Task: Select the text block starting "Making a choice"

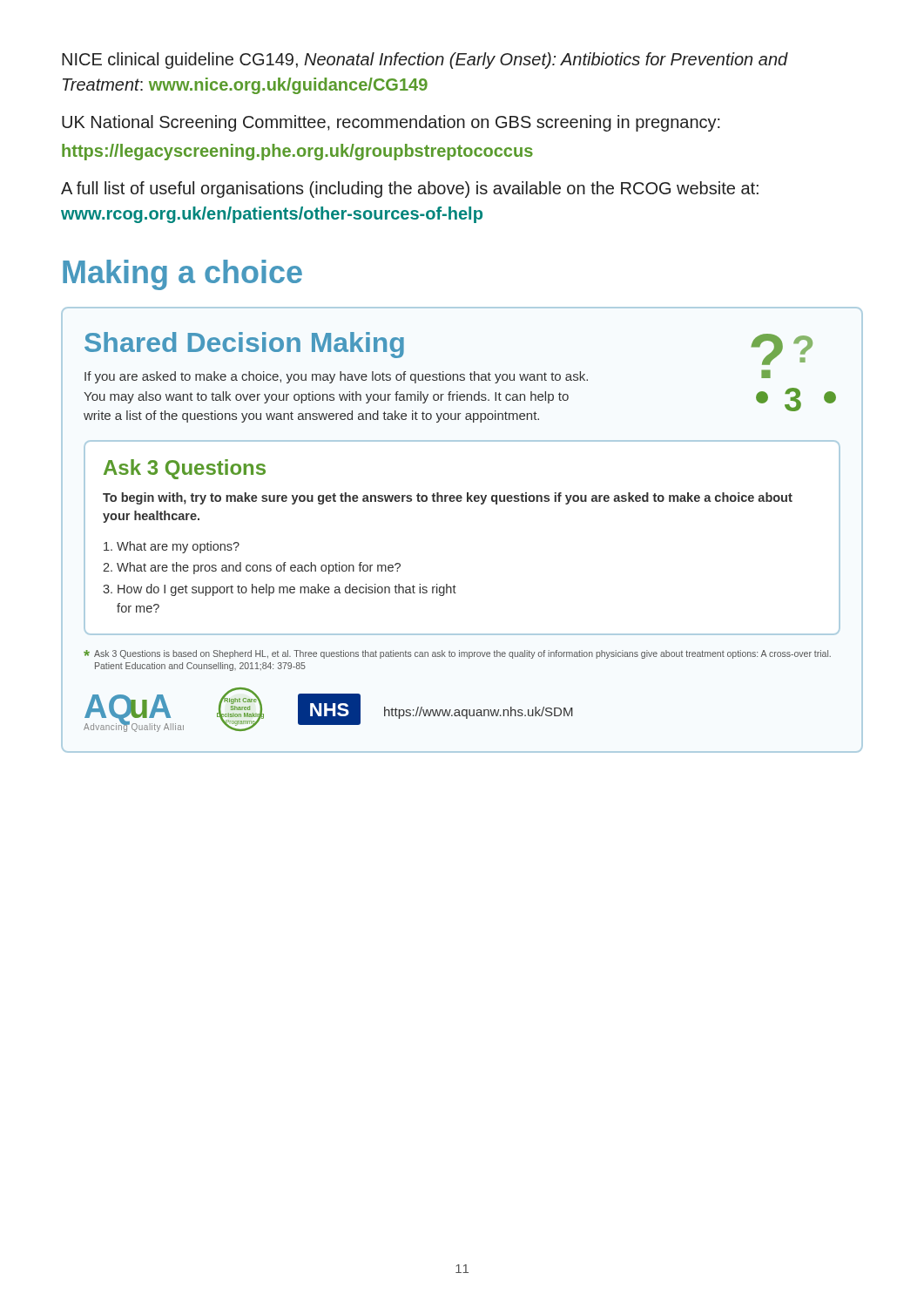Action: coord(182,272)
